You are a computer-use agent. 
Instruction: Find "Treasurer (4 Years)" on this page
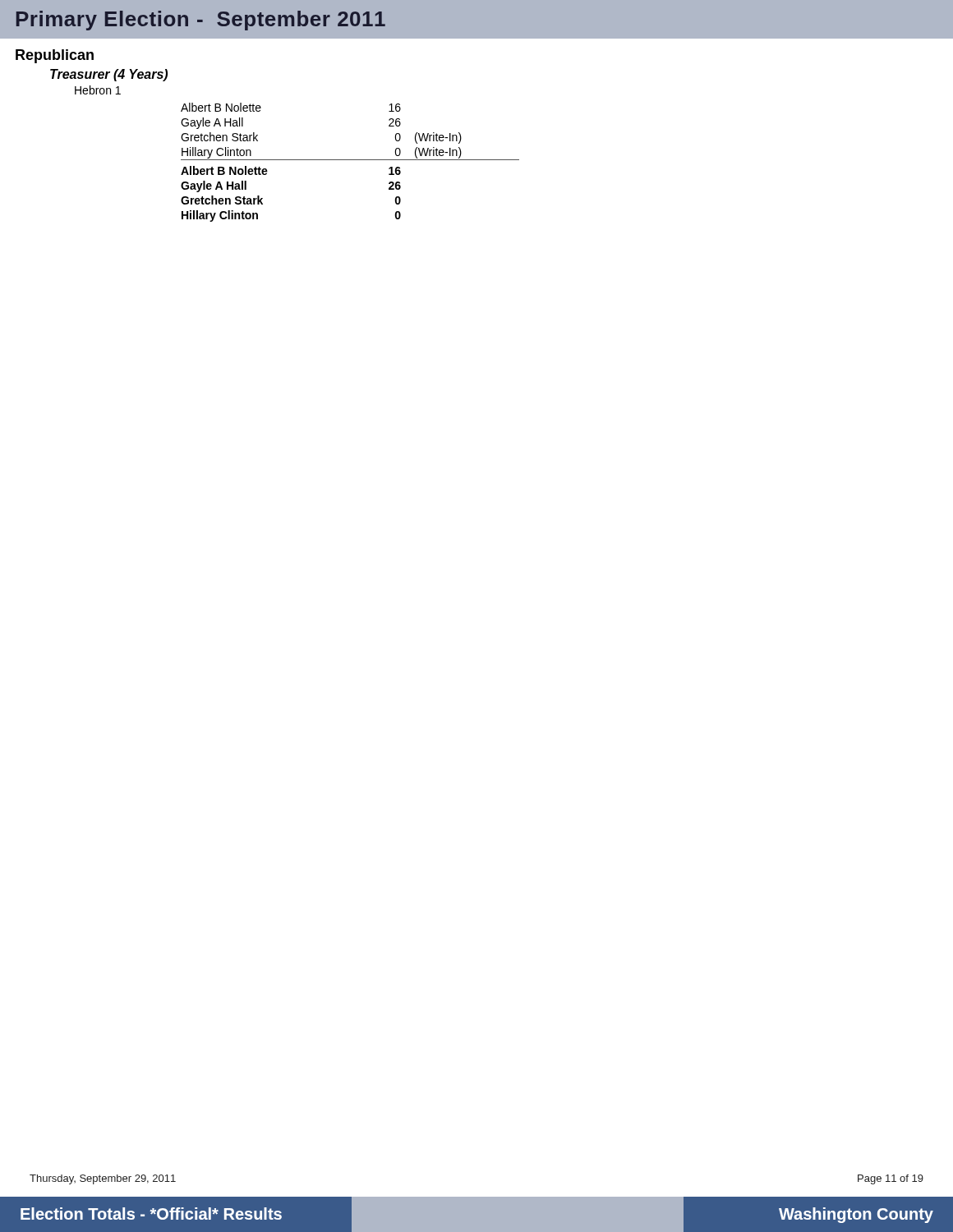click(109, 74)
